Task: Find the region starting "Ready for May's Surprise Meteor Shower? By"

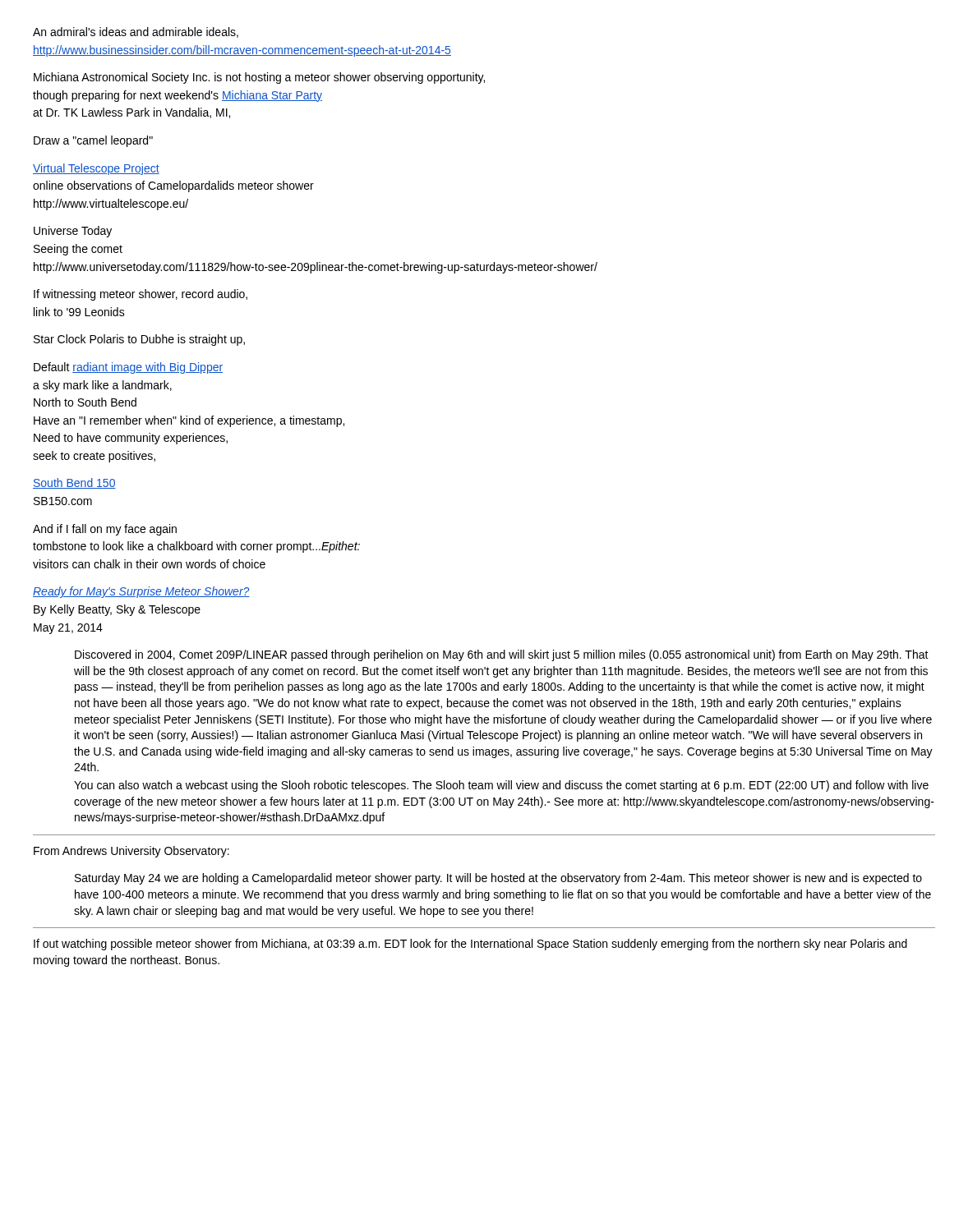Action: pyautogui.click(x=141, y=592)
